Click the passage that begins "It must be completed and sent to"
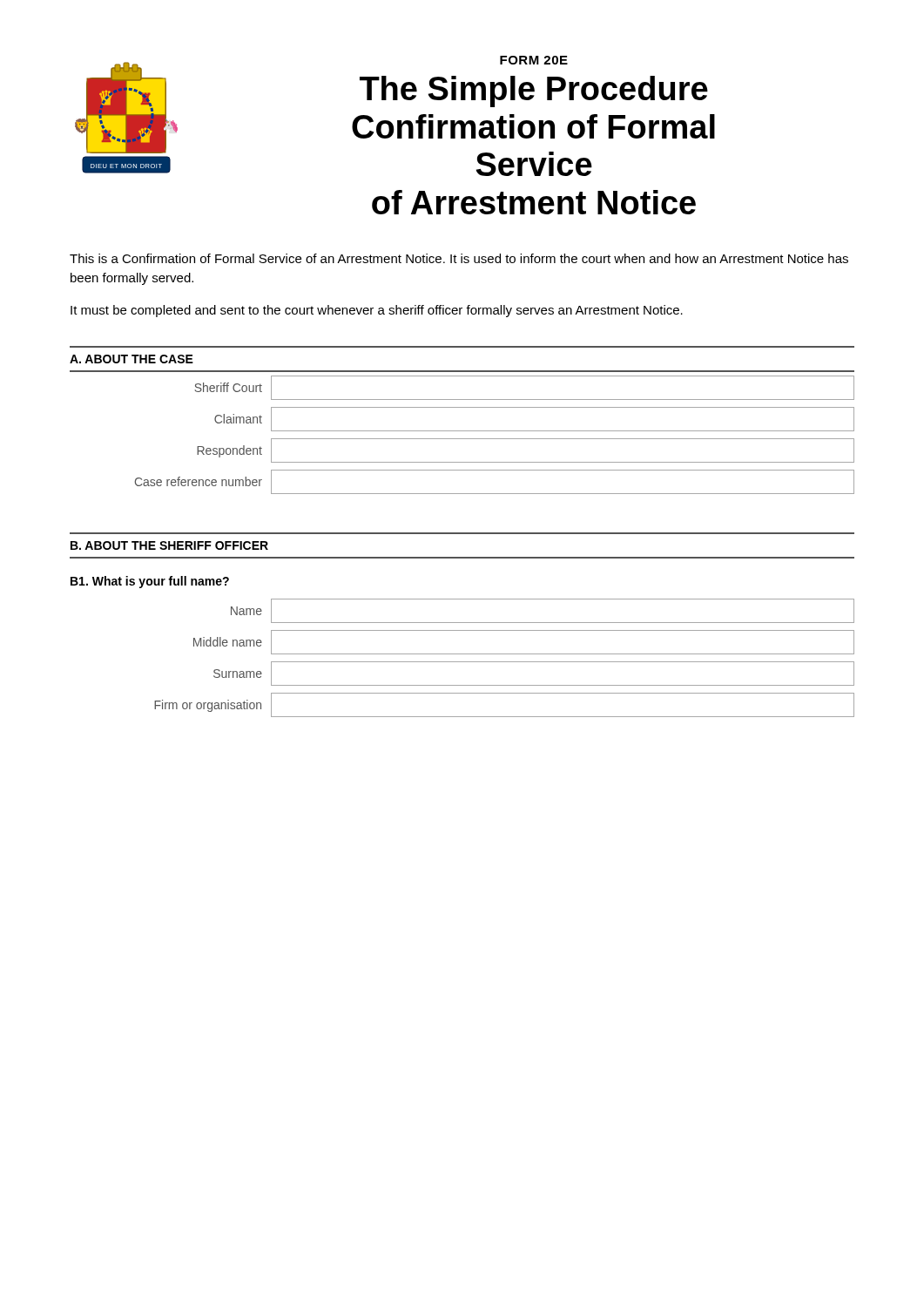The width and height of the screenshot is (924, 1307). click(x=377, y=310)
